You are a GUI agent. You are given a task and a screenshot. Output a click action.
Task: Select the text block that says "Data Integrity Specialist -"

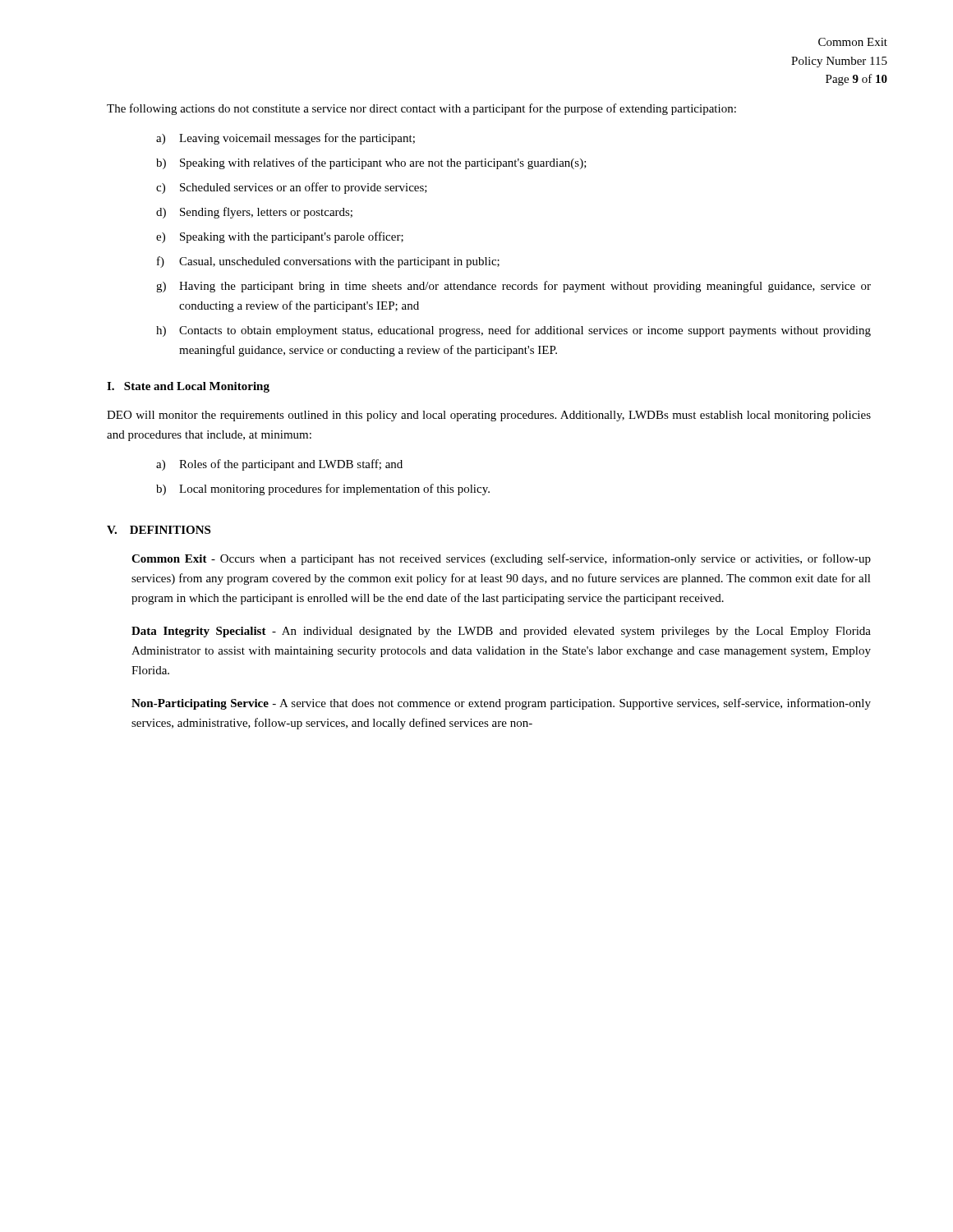(x=501, y=650)
